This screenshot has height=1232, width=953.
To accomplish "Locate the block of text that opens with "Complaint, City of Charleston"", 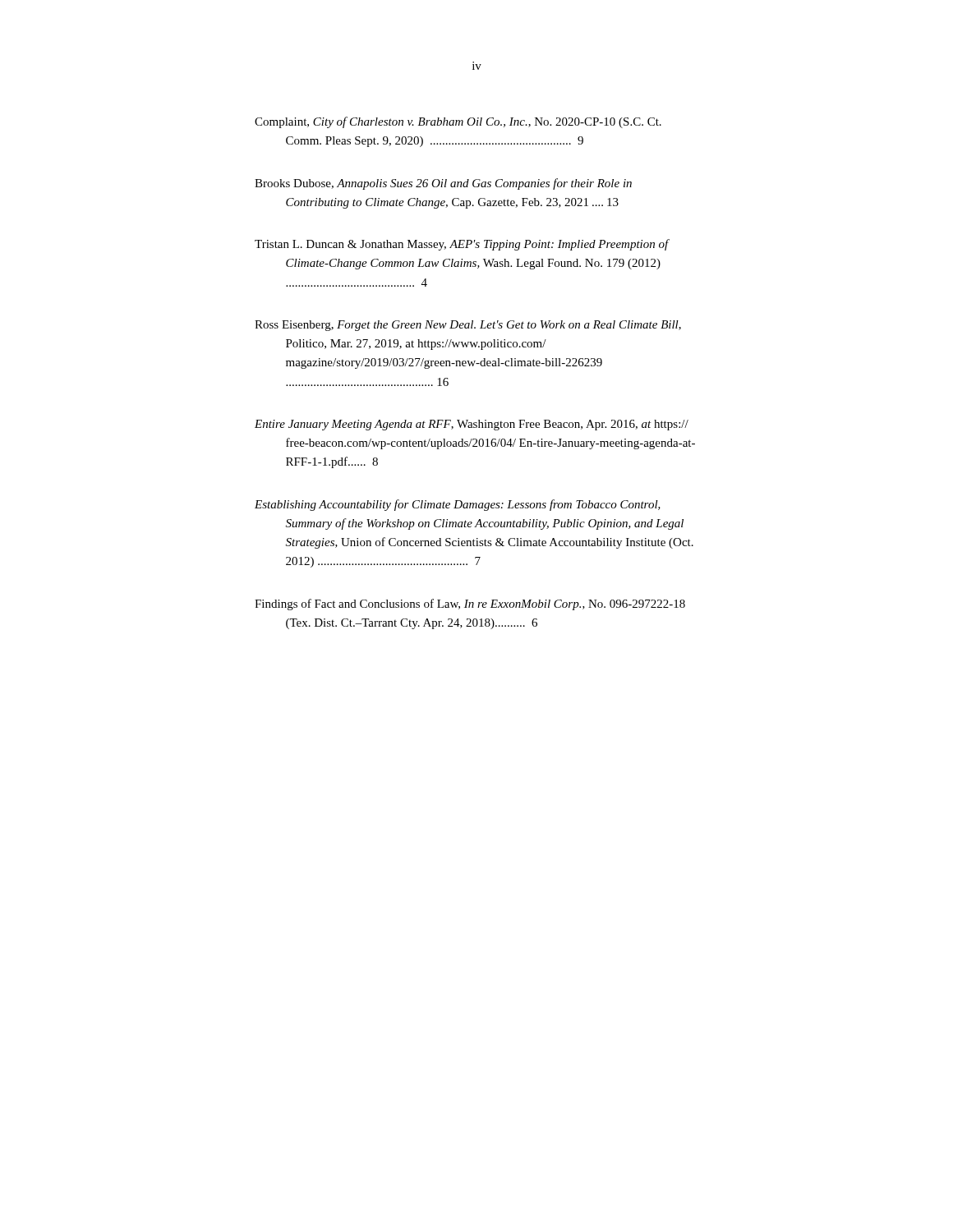I will click(476, 132).
